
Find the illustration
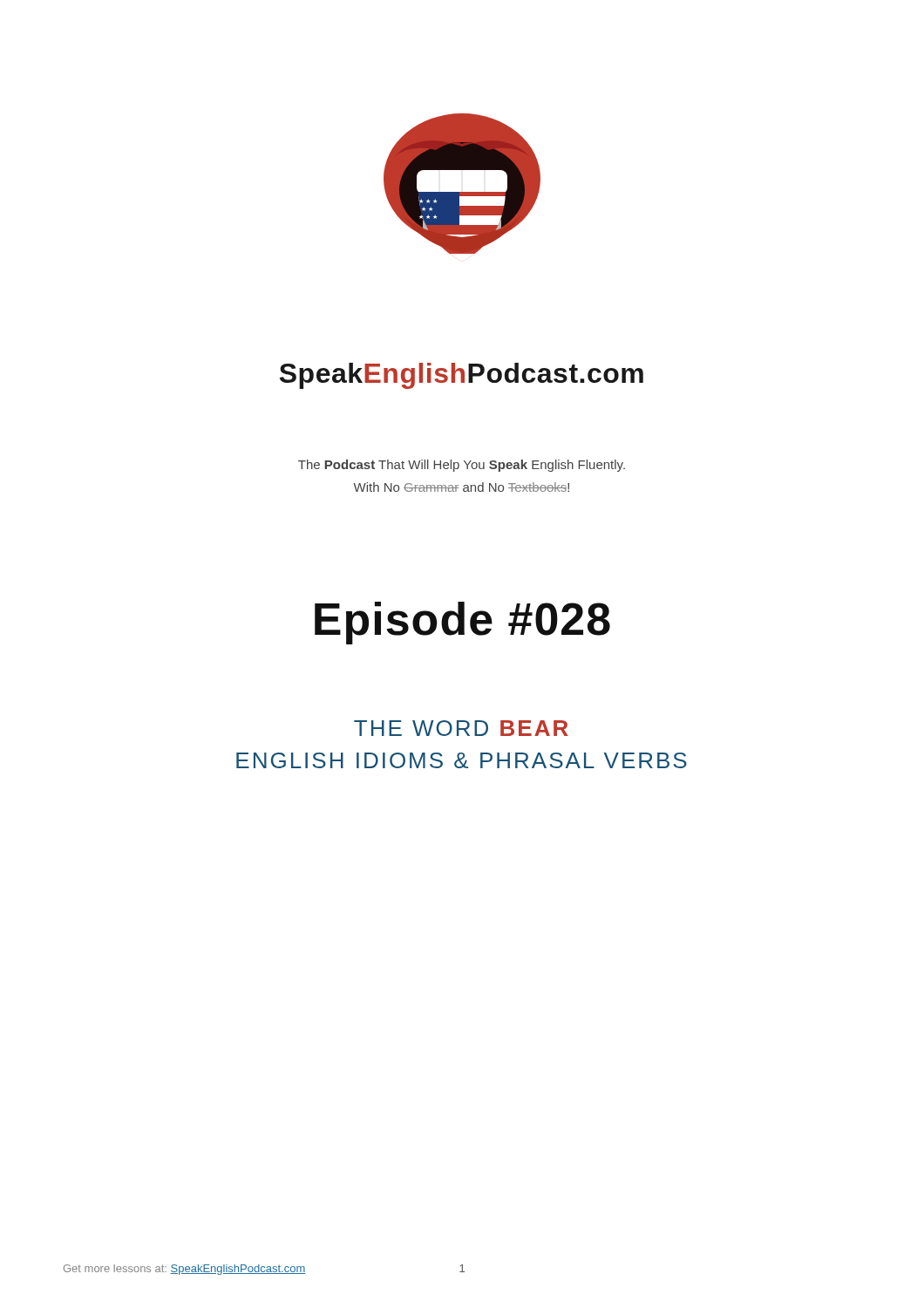coord(462,183)
